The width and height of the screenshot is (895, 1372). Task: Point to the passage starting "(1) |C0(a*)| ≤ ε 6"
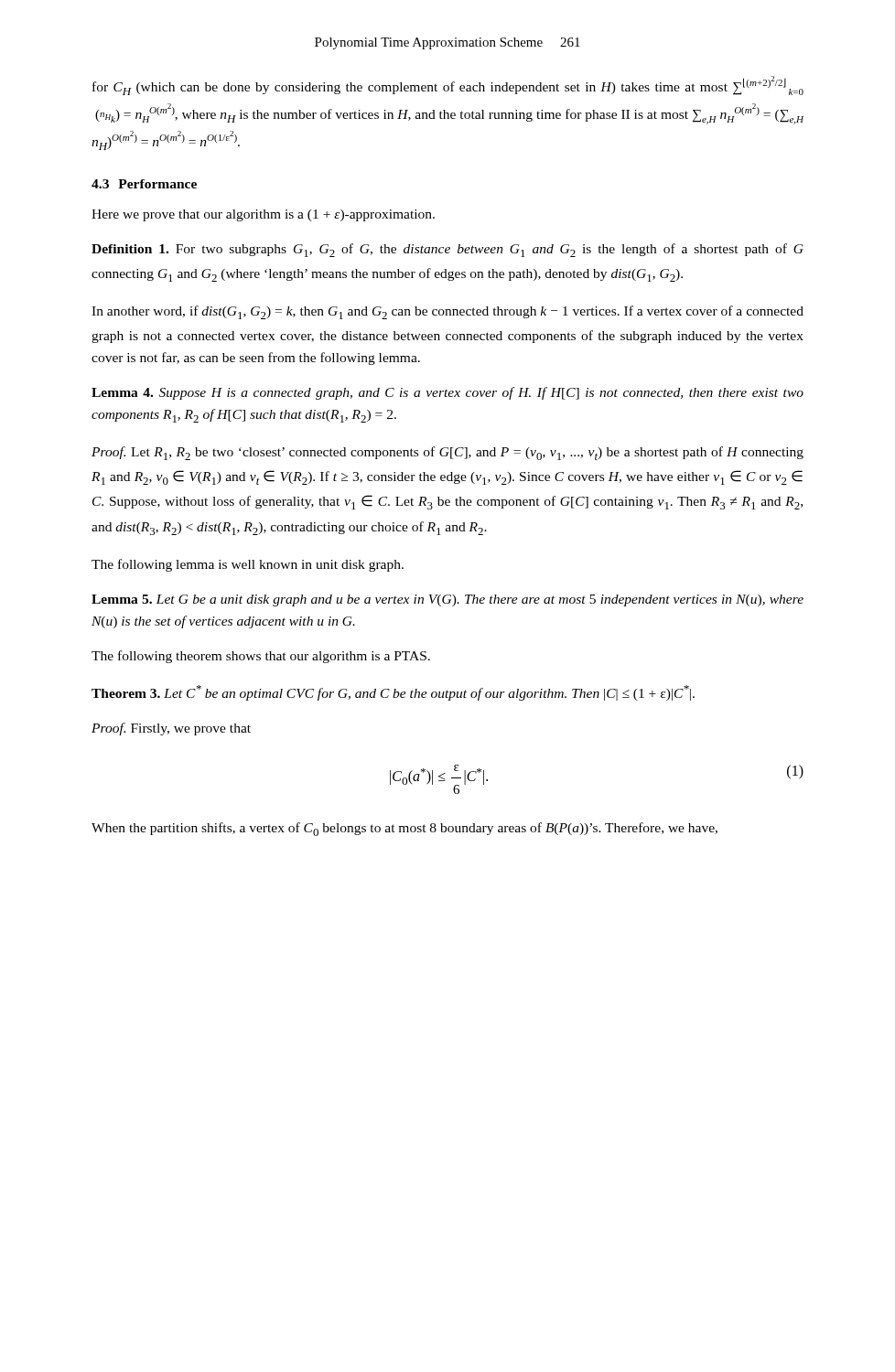coord(432,779)
